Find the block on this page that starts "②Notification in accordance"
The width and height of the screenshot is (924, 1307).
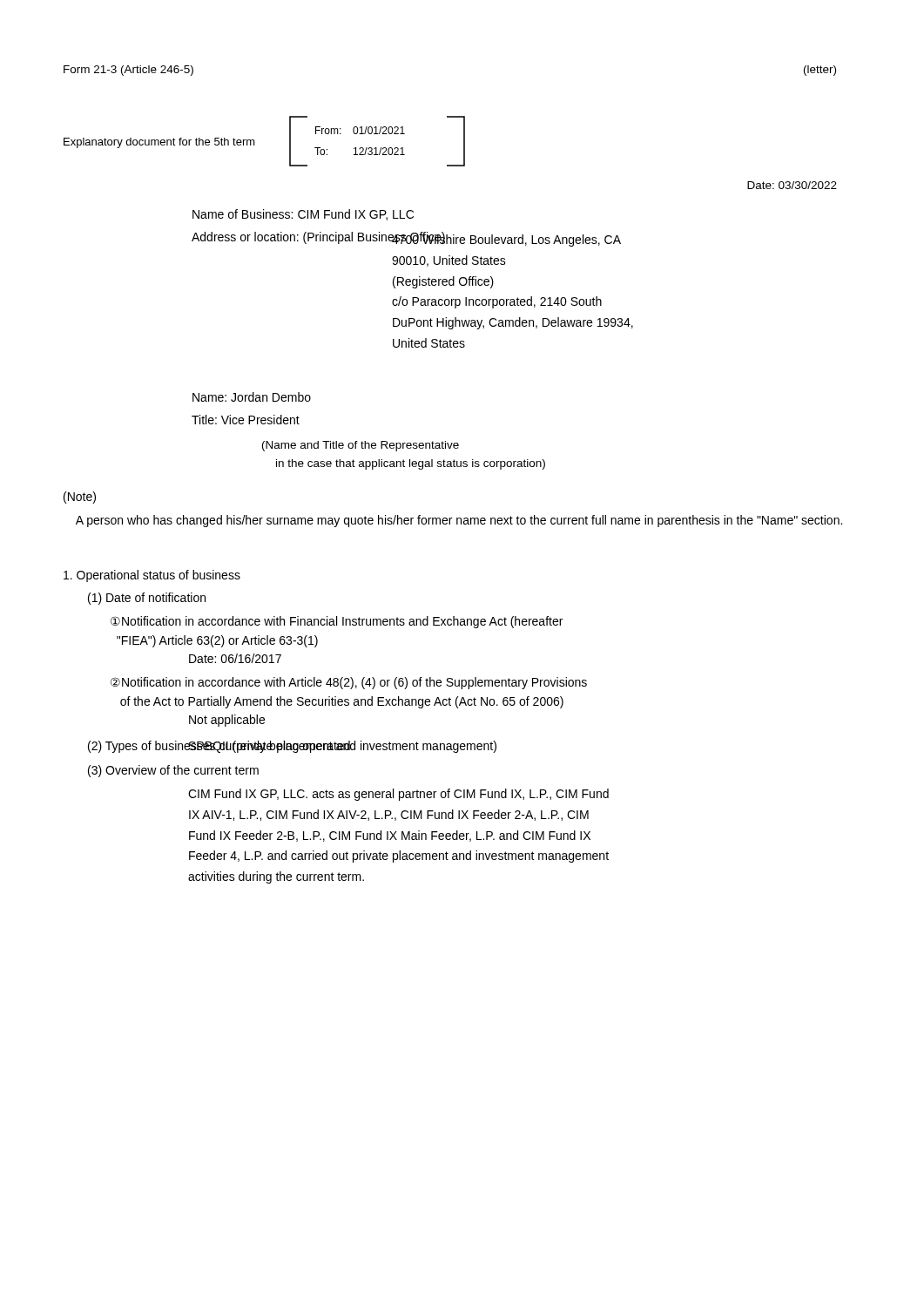349,692
